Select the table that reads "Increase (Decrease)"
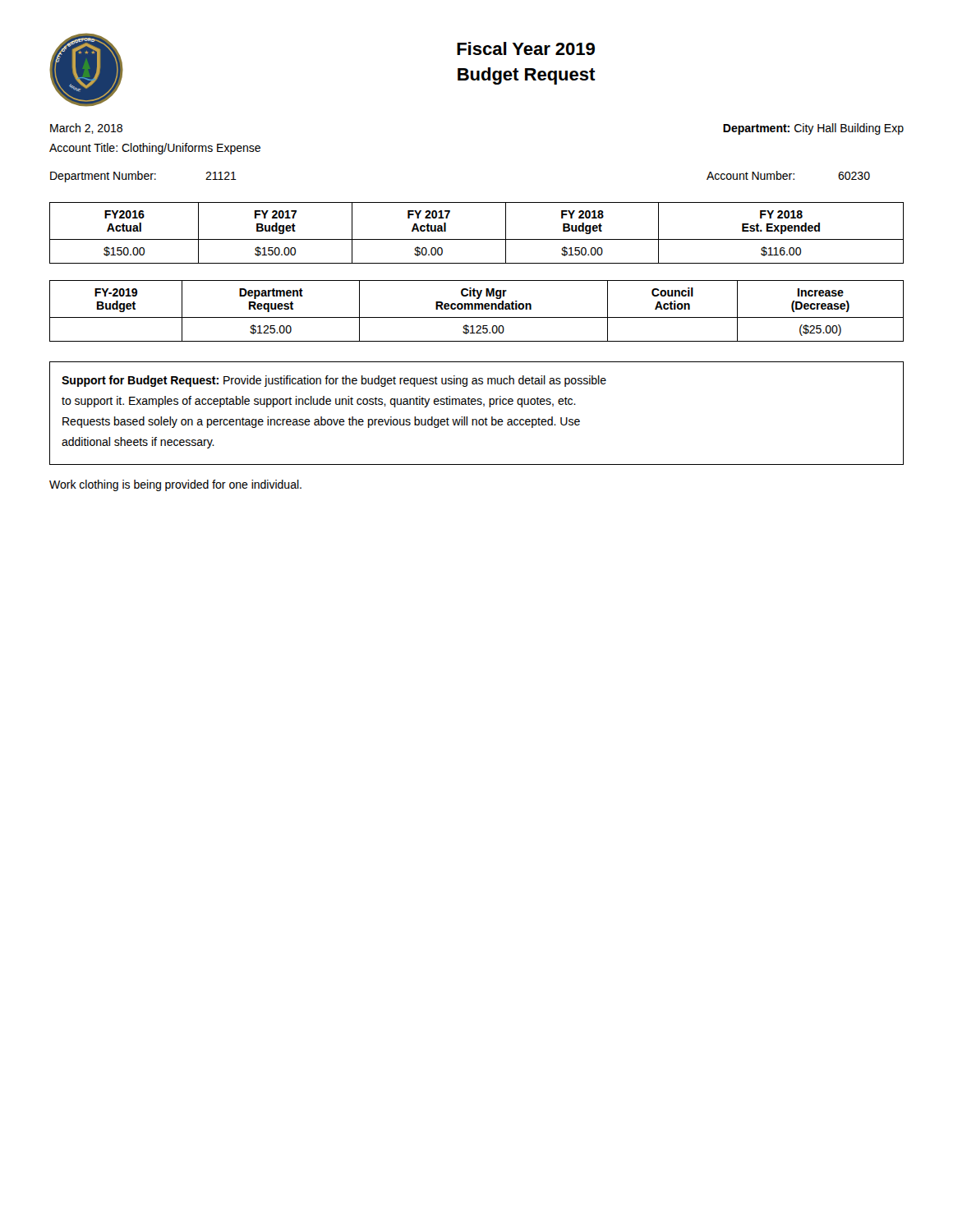This screenshot has width=953, height=1232. pos(476,311)
